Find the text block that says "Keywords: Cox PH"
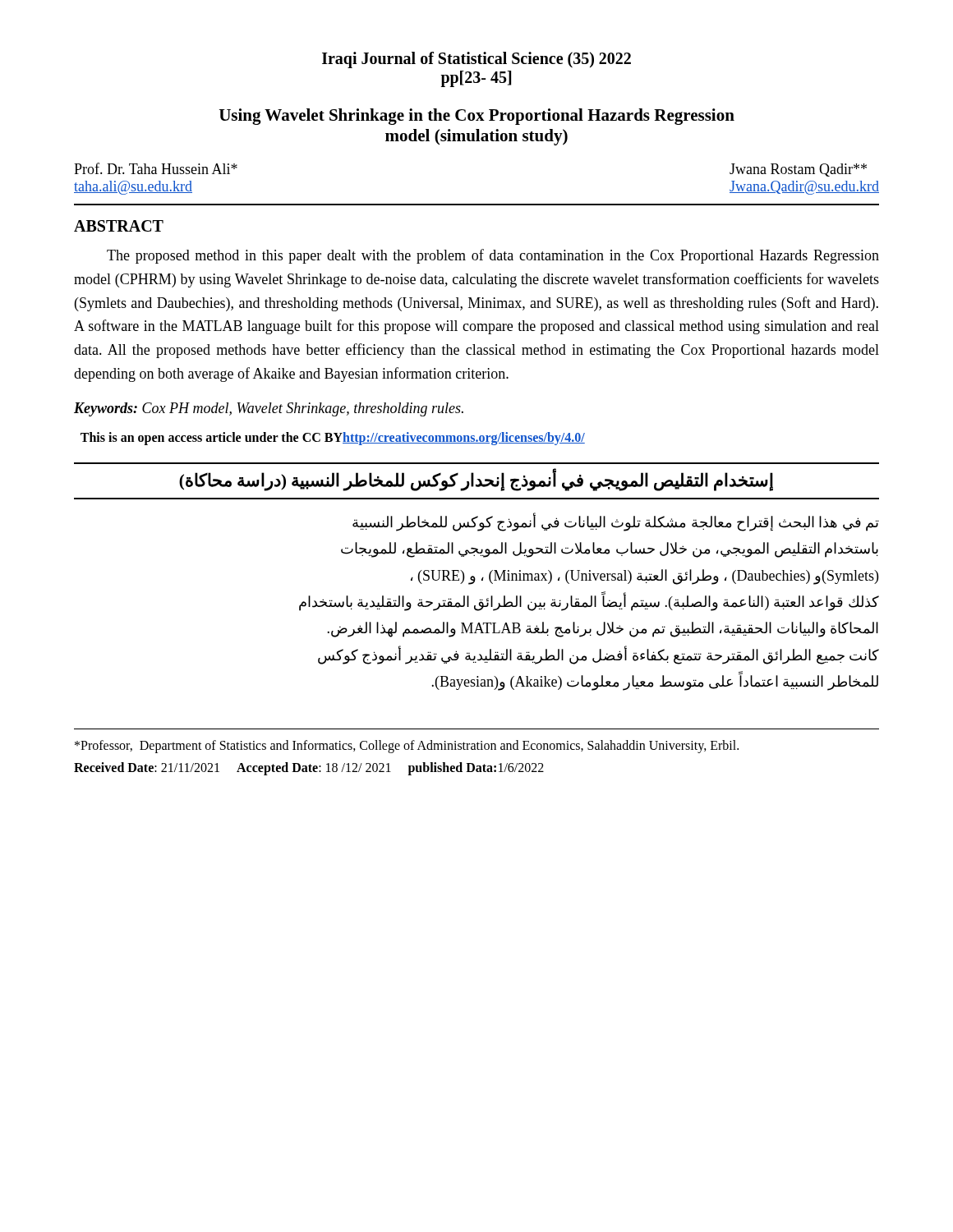953x1232 pixels. click(x=269, y=408)
